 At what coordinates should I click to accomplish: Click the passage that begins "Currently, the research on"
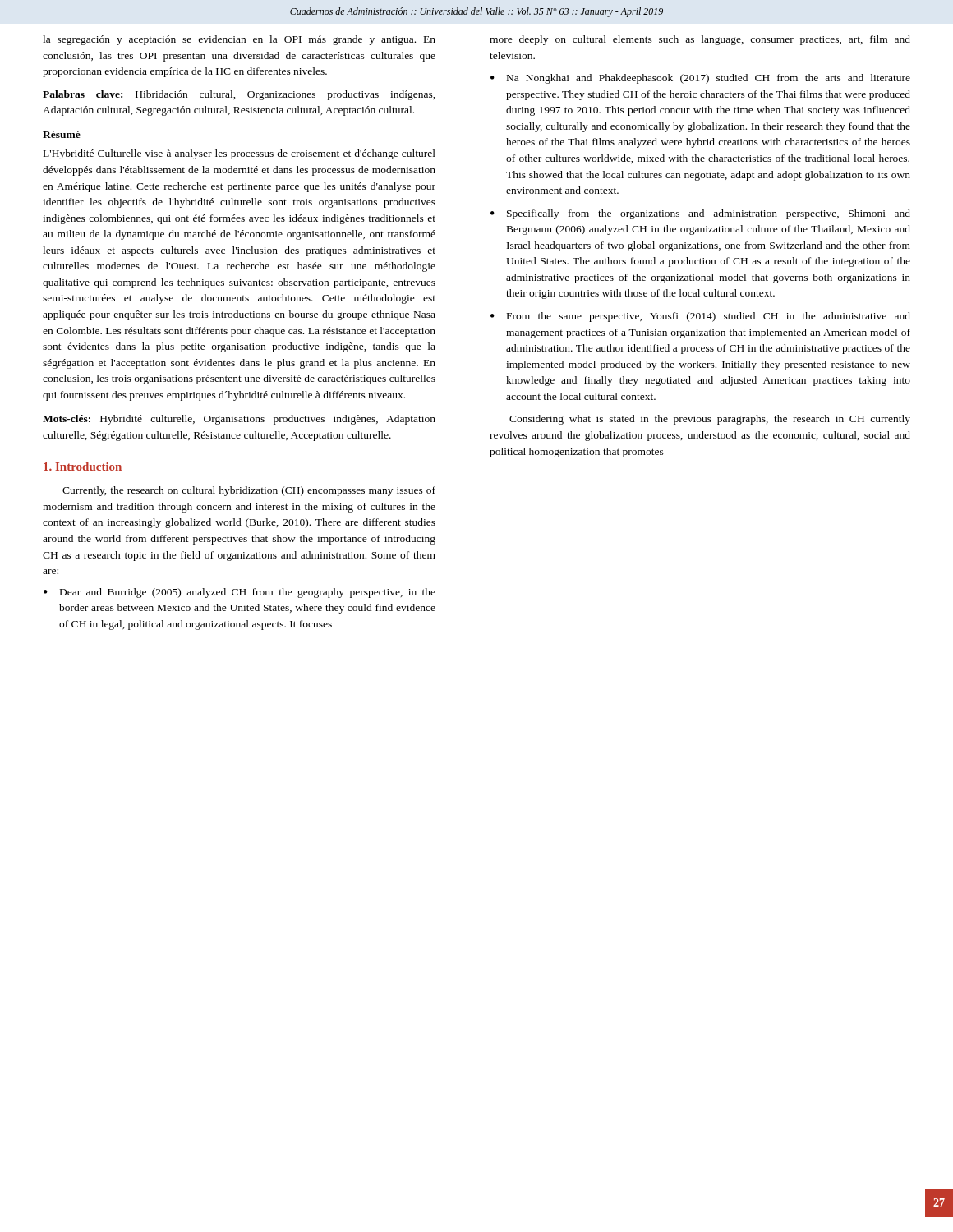tap(239, 531)
